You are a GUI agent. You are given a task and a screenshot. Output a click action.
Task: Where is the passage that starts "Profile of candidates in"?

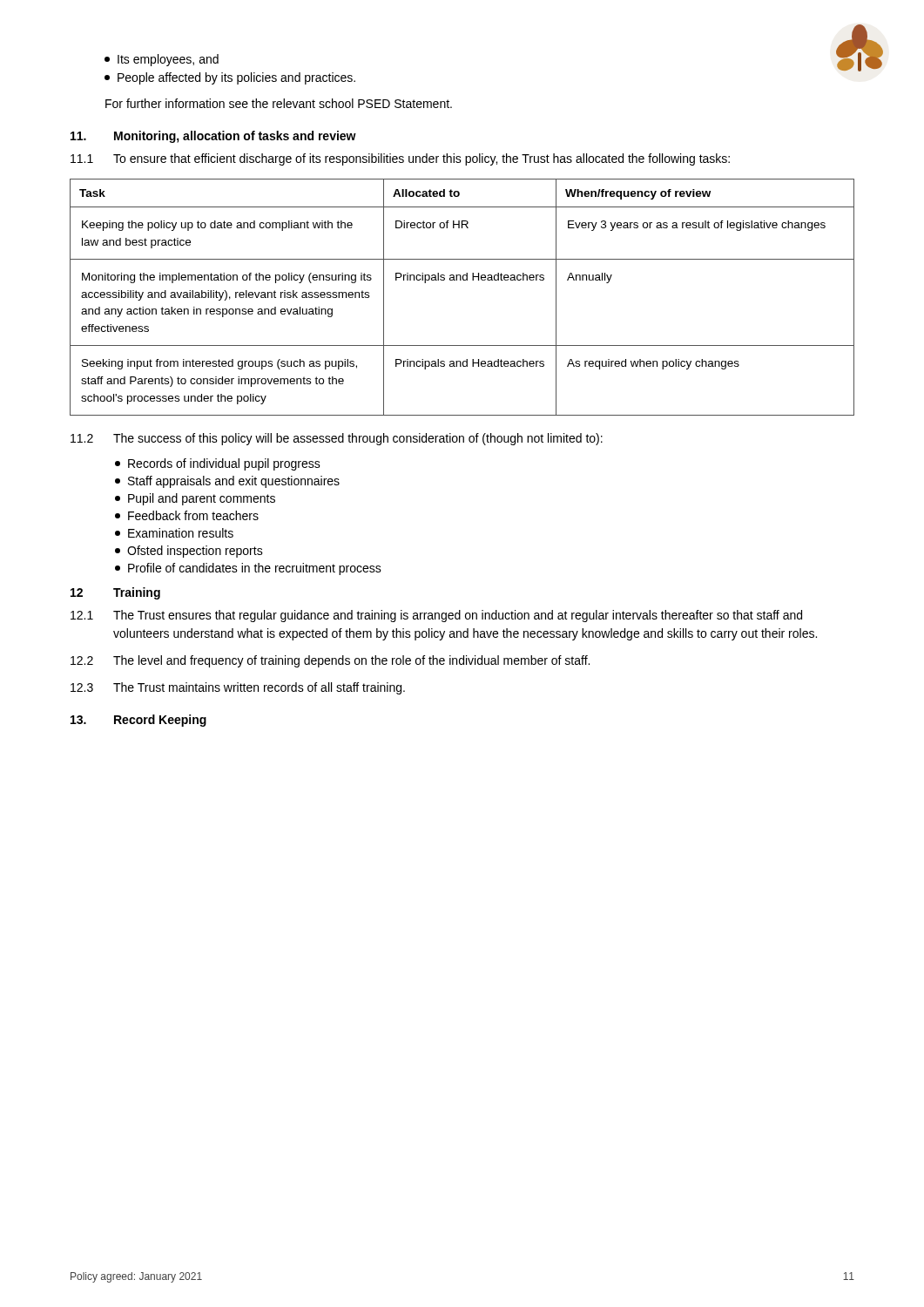point(248,568)
